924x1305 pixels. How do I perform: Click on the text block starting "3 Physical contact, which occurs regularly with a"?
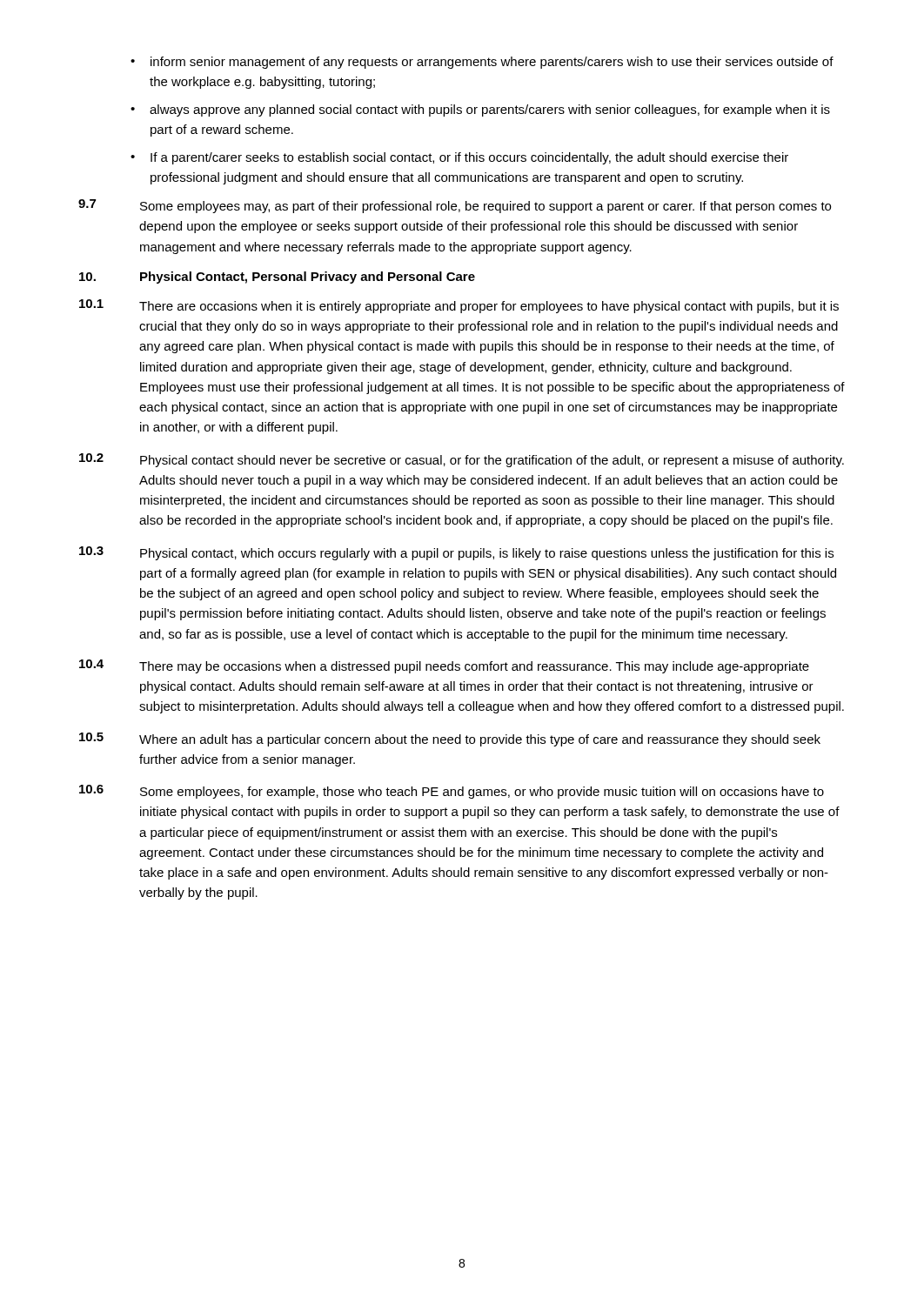pyautogui.click(x=462, y=593)
